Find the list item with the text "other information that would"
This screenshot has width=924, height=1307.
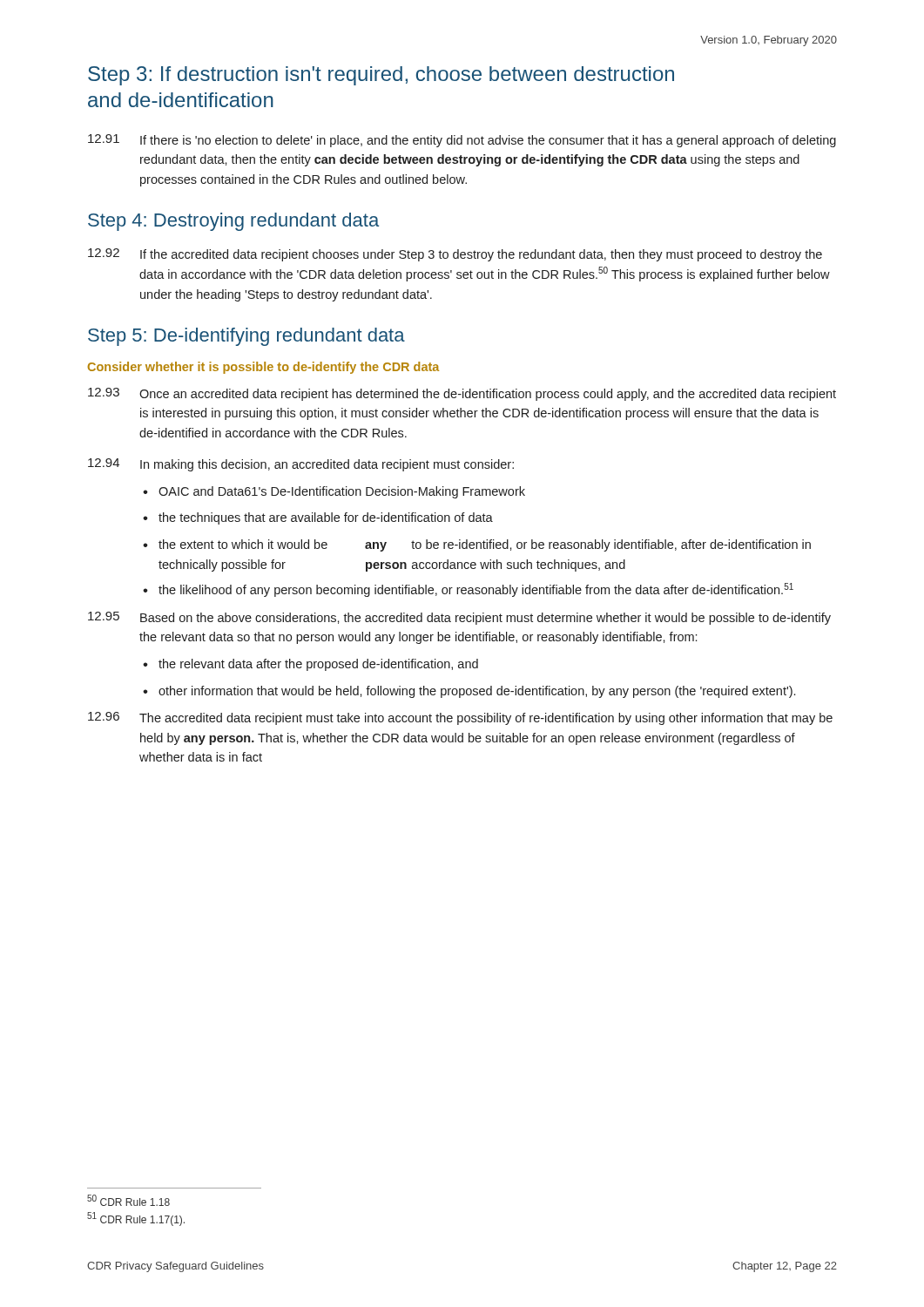477,691
